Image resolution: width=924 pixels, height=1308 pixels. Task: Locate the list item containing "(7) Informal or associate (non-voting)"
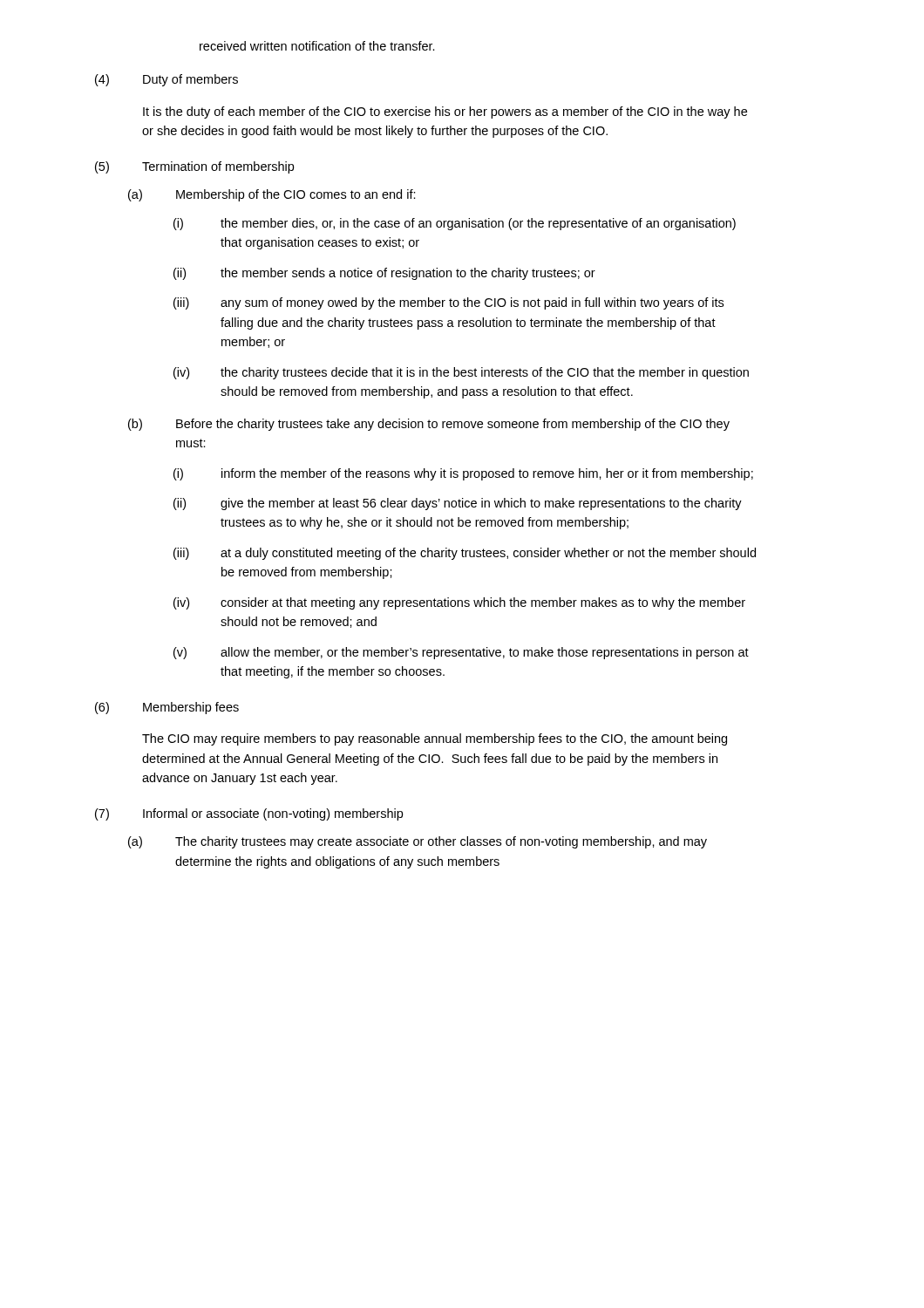[x=249, y=814]
